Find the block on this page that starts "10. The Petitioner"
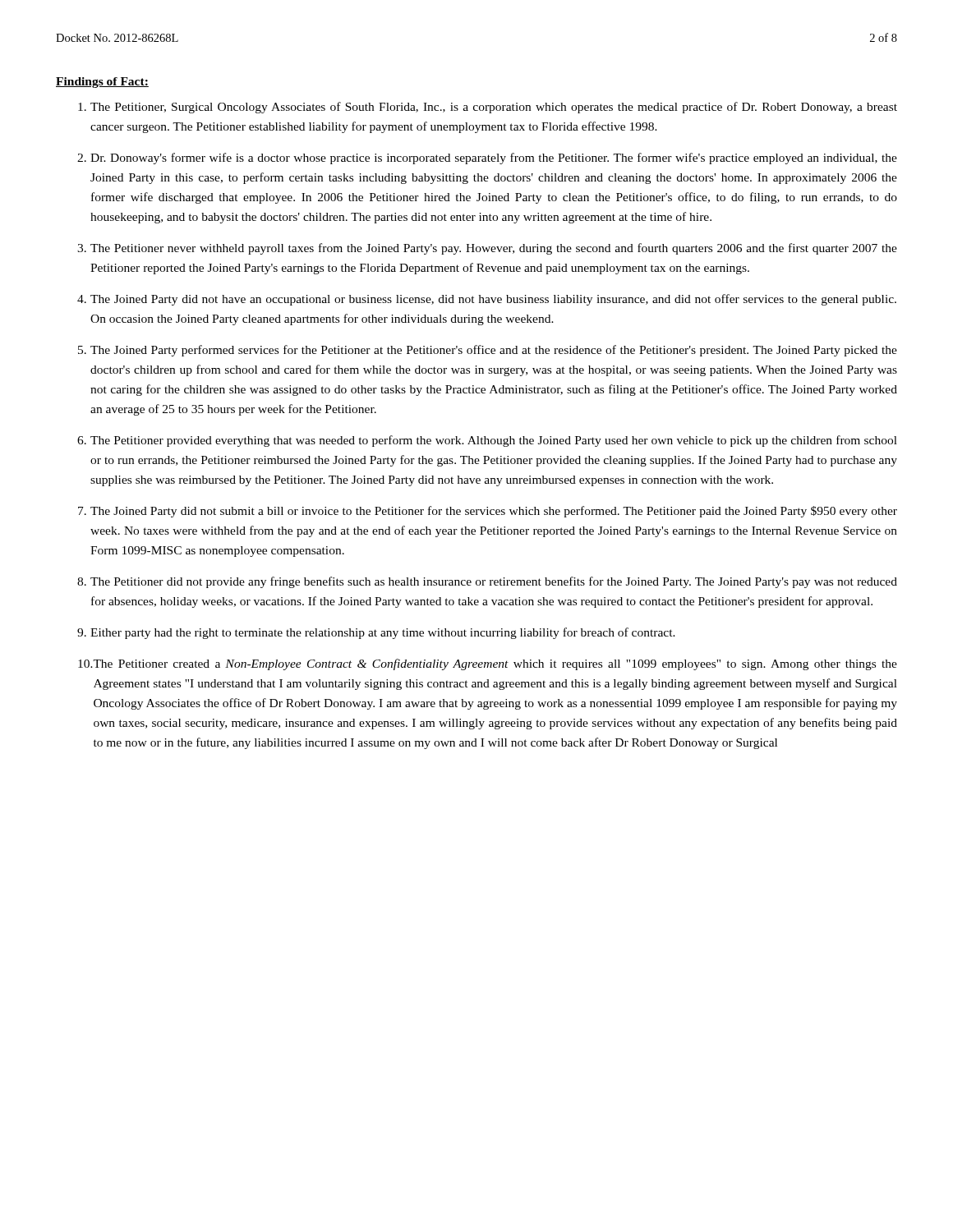Screen dimensions: 1232x953 pyautogui.click(x=476, y=703)
